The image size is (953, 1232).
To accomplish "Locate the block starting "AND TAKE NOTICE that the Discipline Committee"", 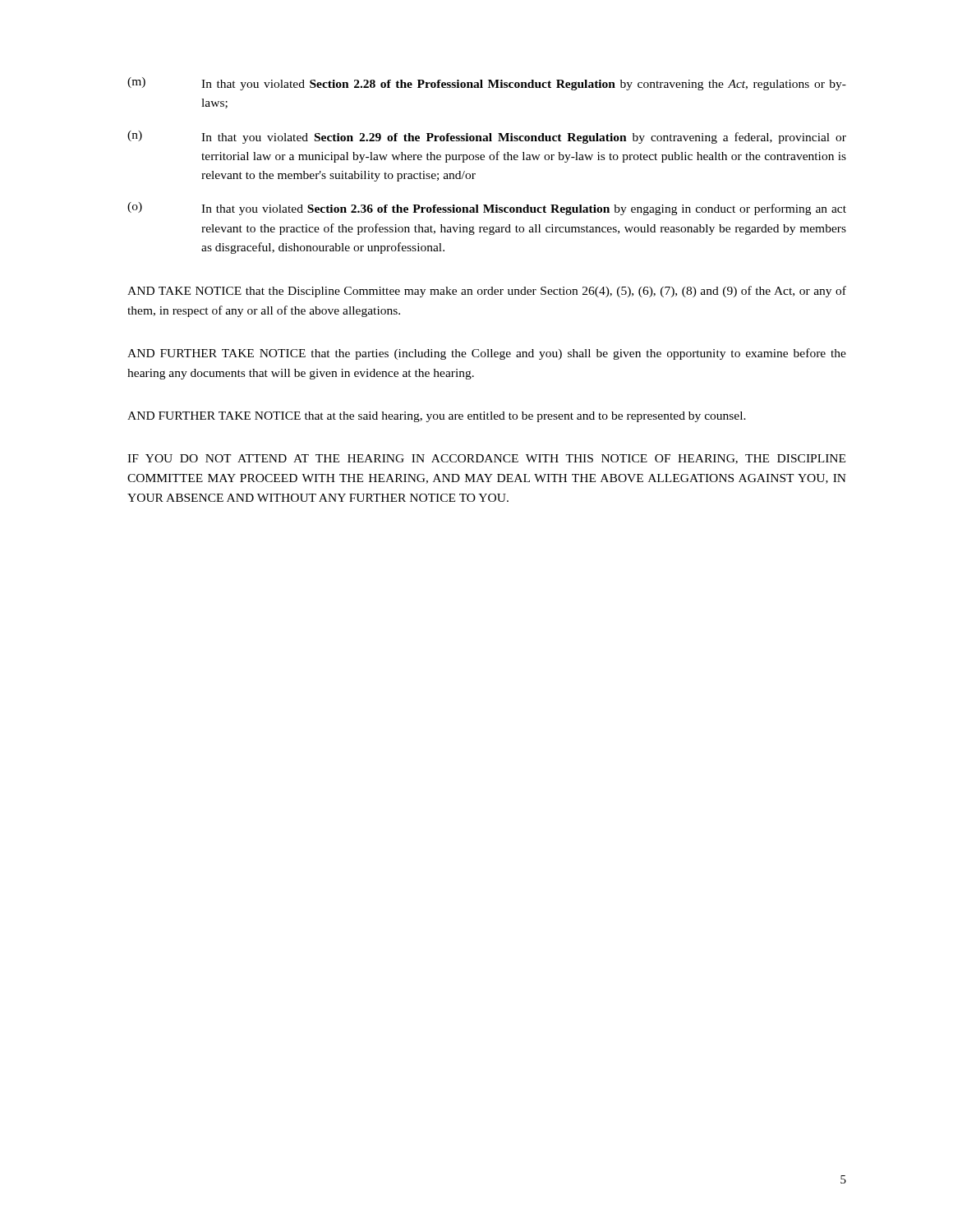I will (x=487, y=300).
